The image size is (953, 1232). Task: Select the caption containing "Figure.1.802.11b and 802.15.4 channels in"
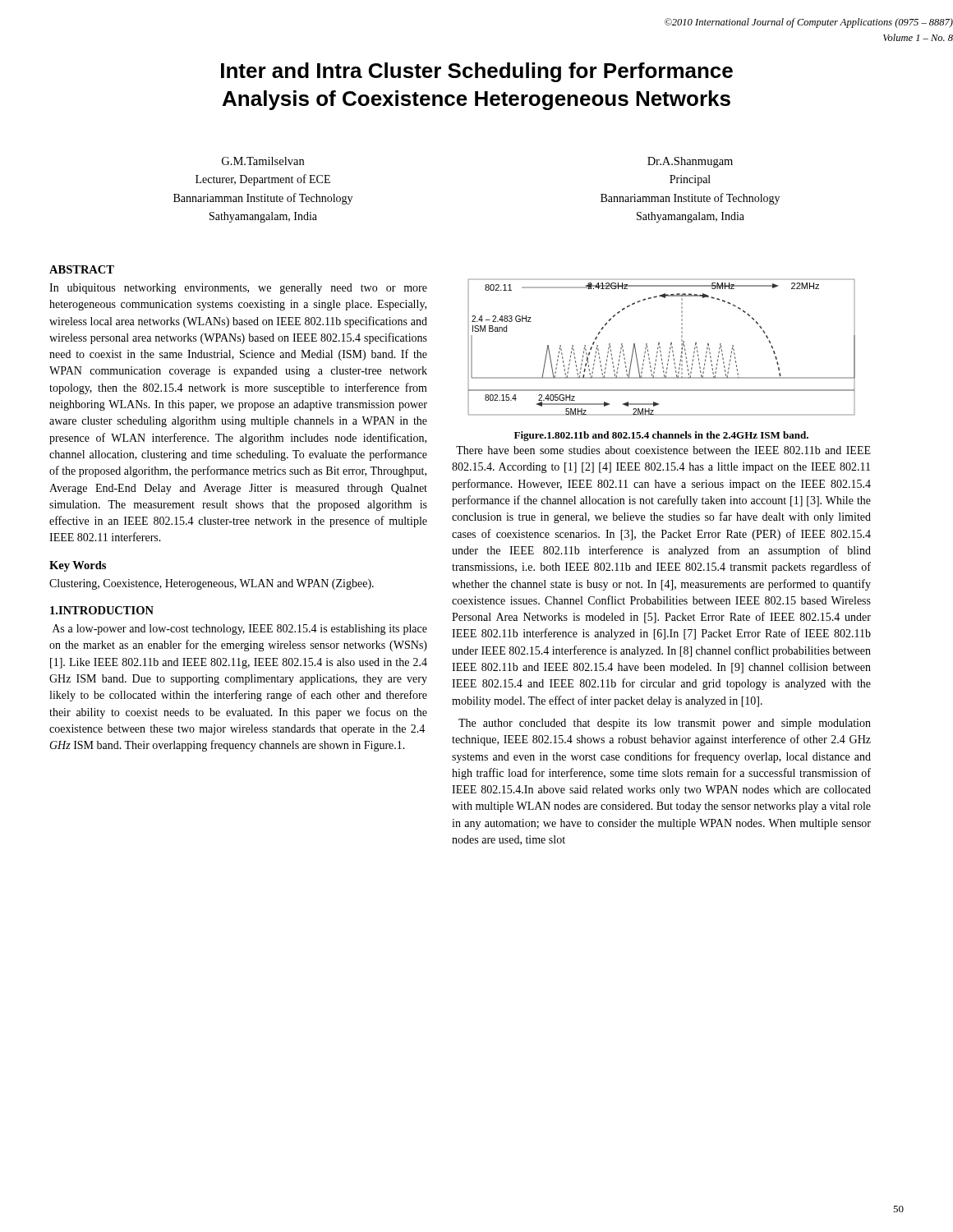click(x=661, y=435)
